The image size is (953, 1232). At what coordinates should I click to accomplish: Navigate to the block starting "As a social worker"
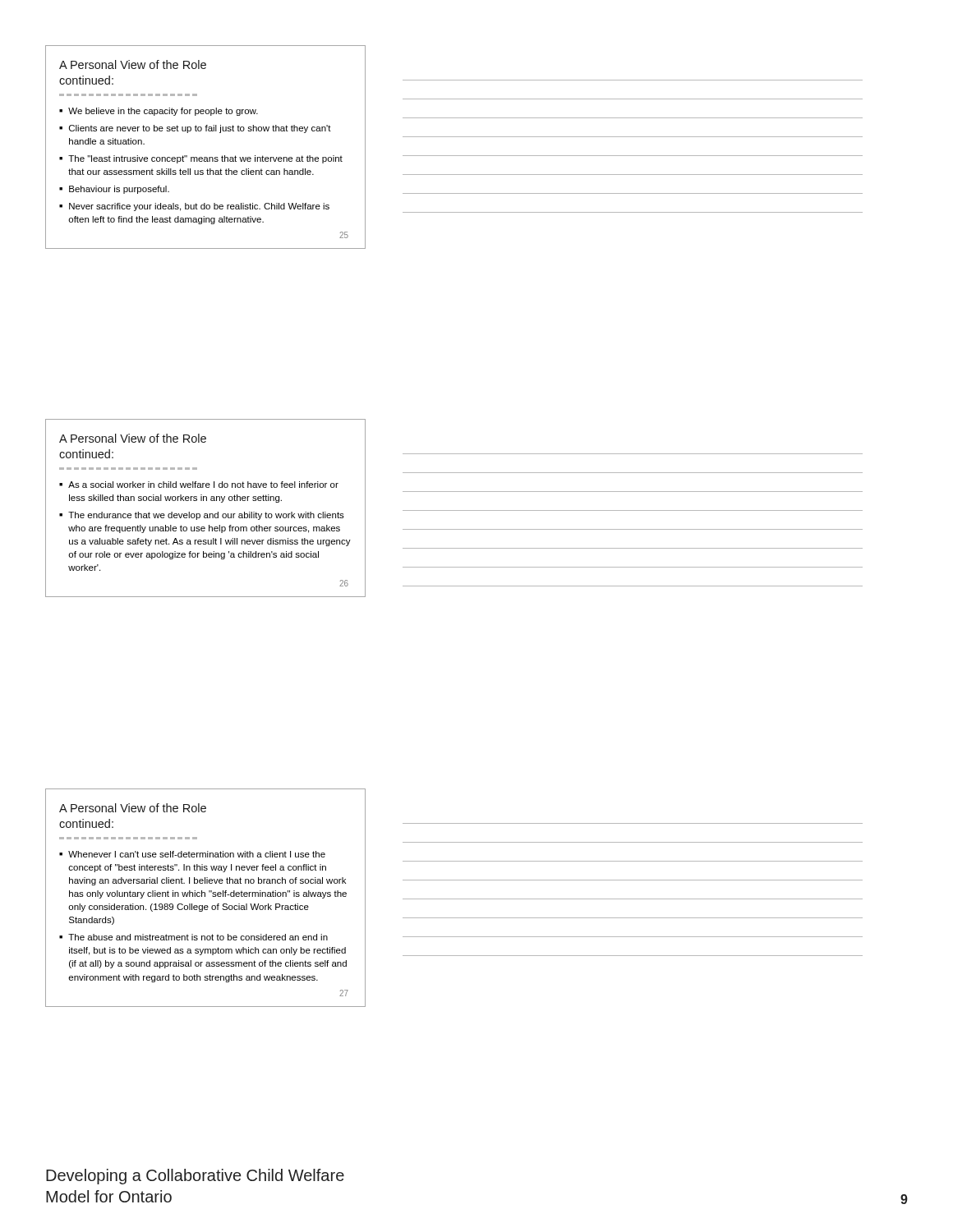click(x=203, y=491)
